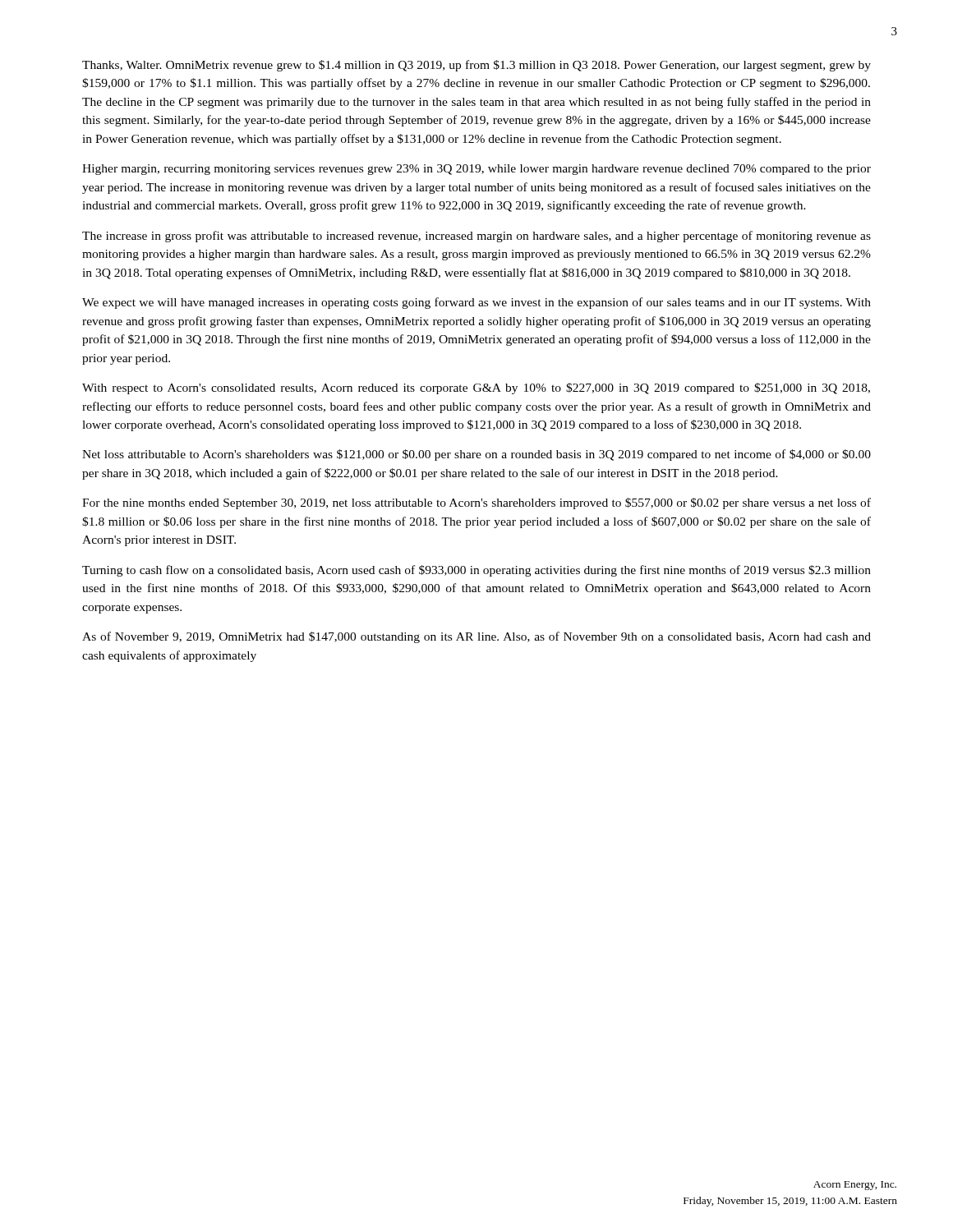Find the text block containing "We expect we will"
This screenshot has width=953, height=1232.
pos(476,330)
